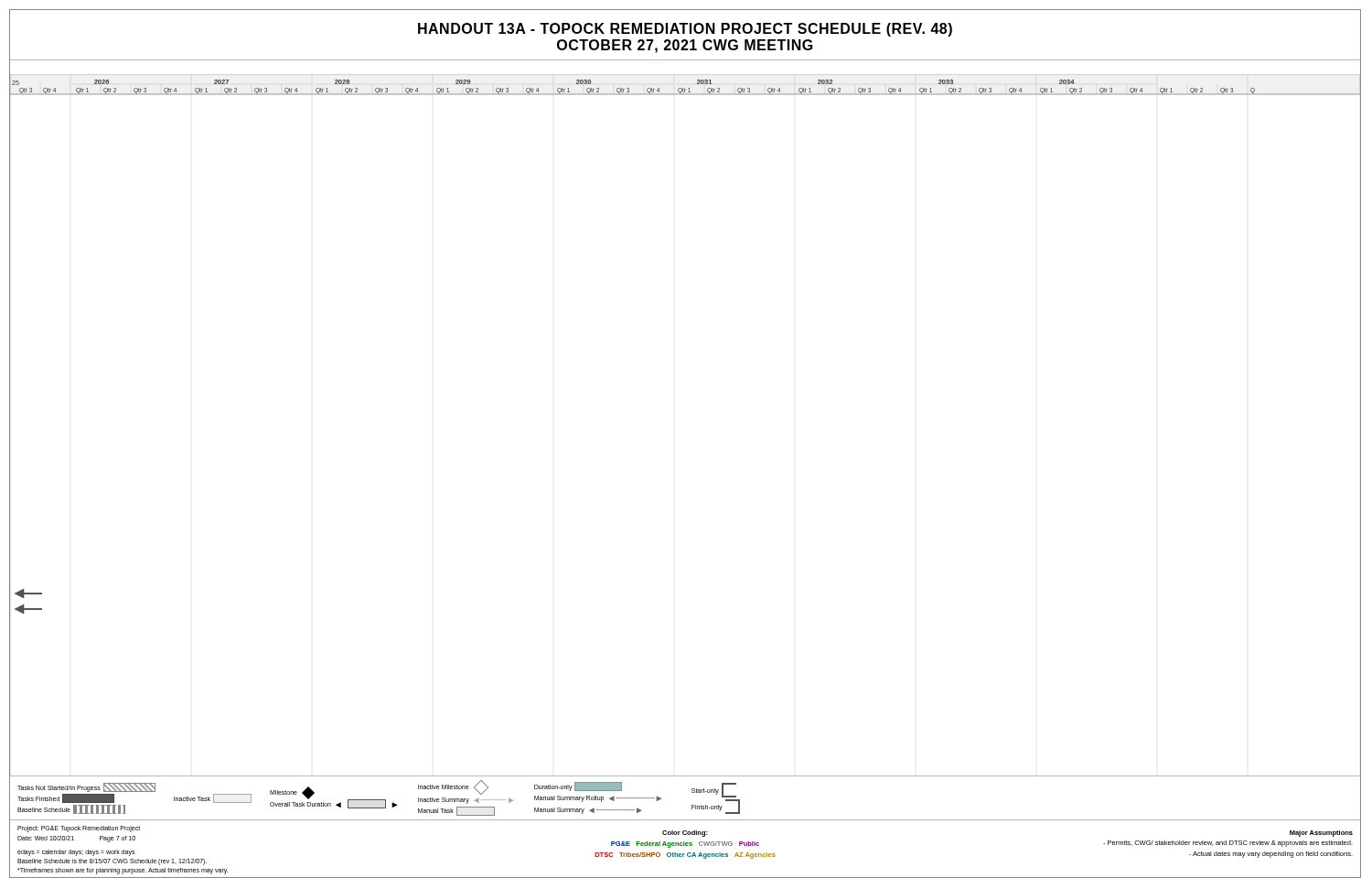Click on the block starting "HANDOUT 13A - TOPOCK REMEDIATION PROJECT SCHEDULE"
The width and height of the screenshot is (1372, 888).
(685, 38)
